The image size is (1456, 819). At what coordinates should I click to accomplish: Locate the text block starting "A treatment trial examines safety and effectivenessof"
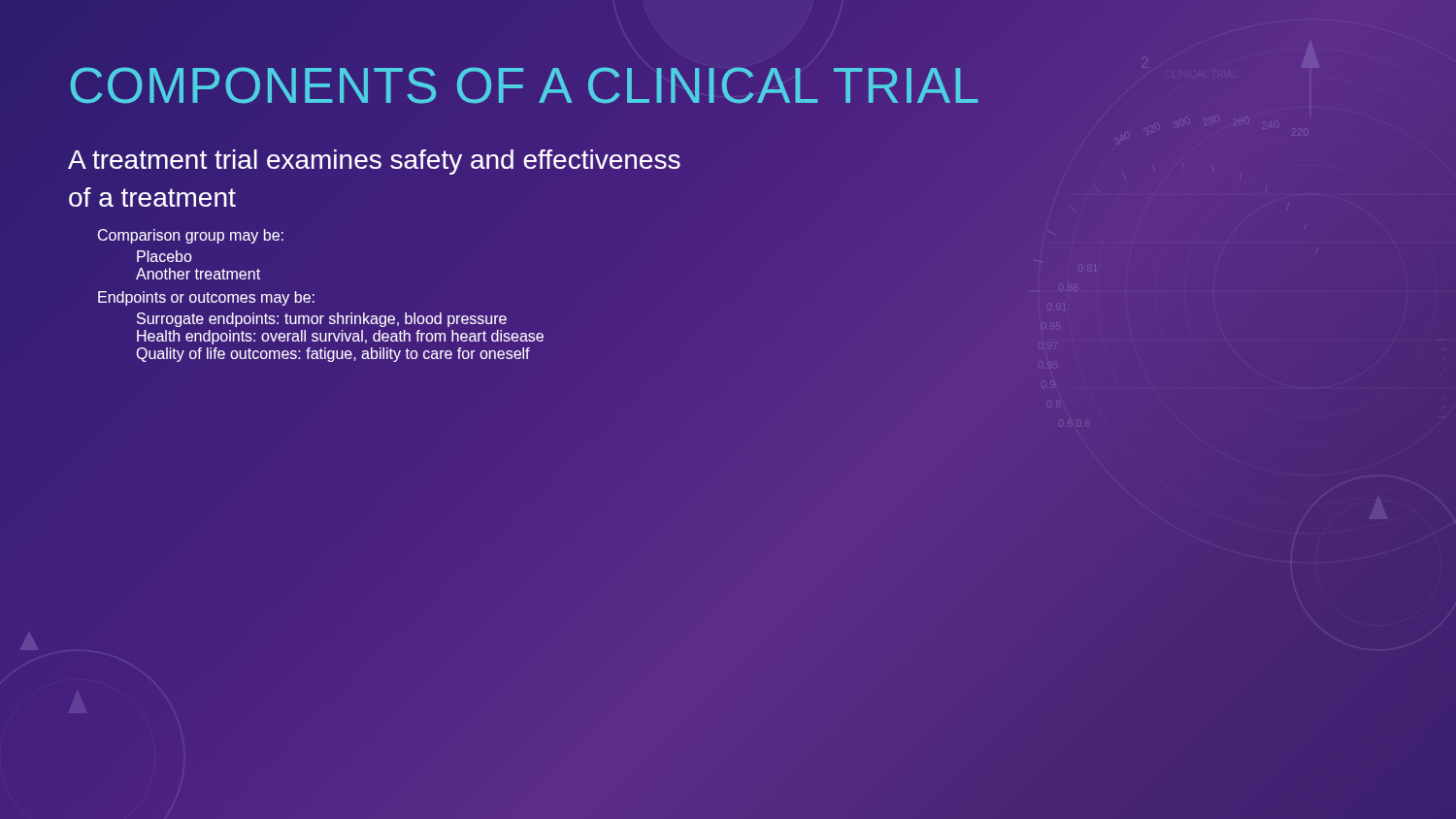point(1118,143)
